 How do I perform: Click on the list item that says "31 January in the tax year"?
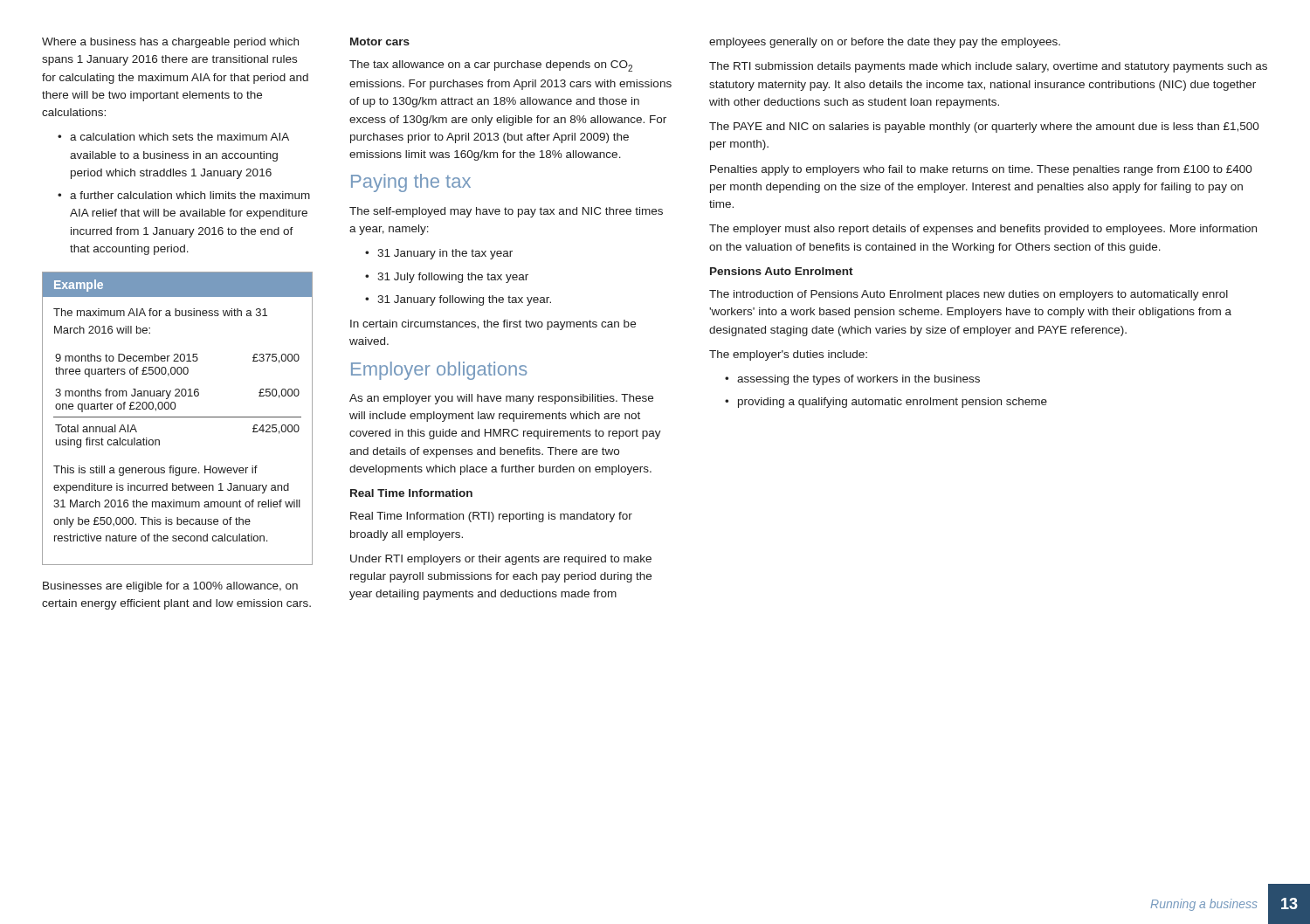(x=445, y=253)
